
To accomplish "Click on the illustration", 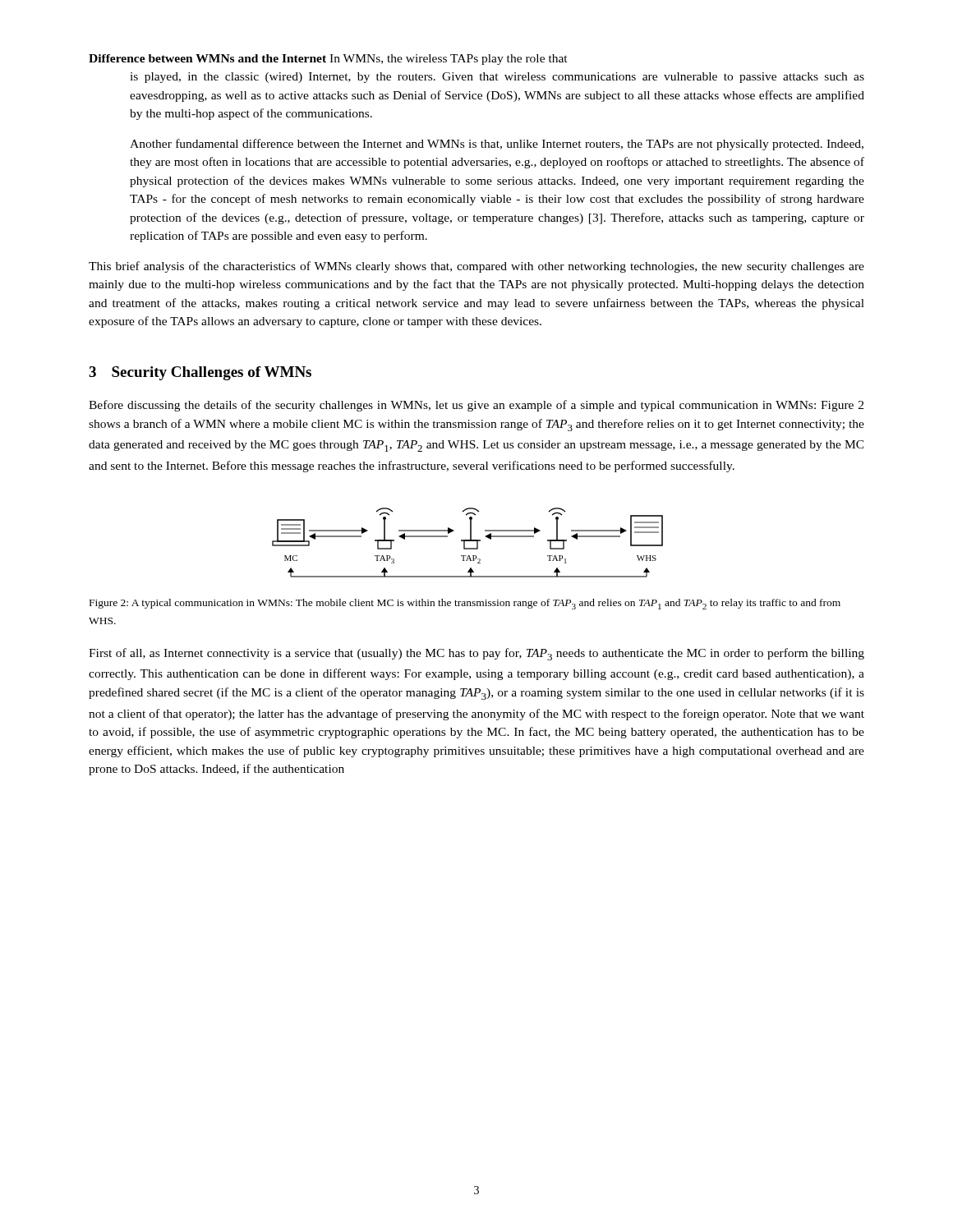I will [x=476, y=543].
